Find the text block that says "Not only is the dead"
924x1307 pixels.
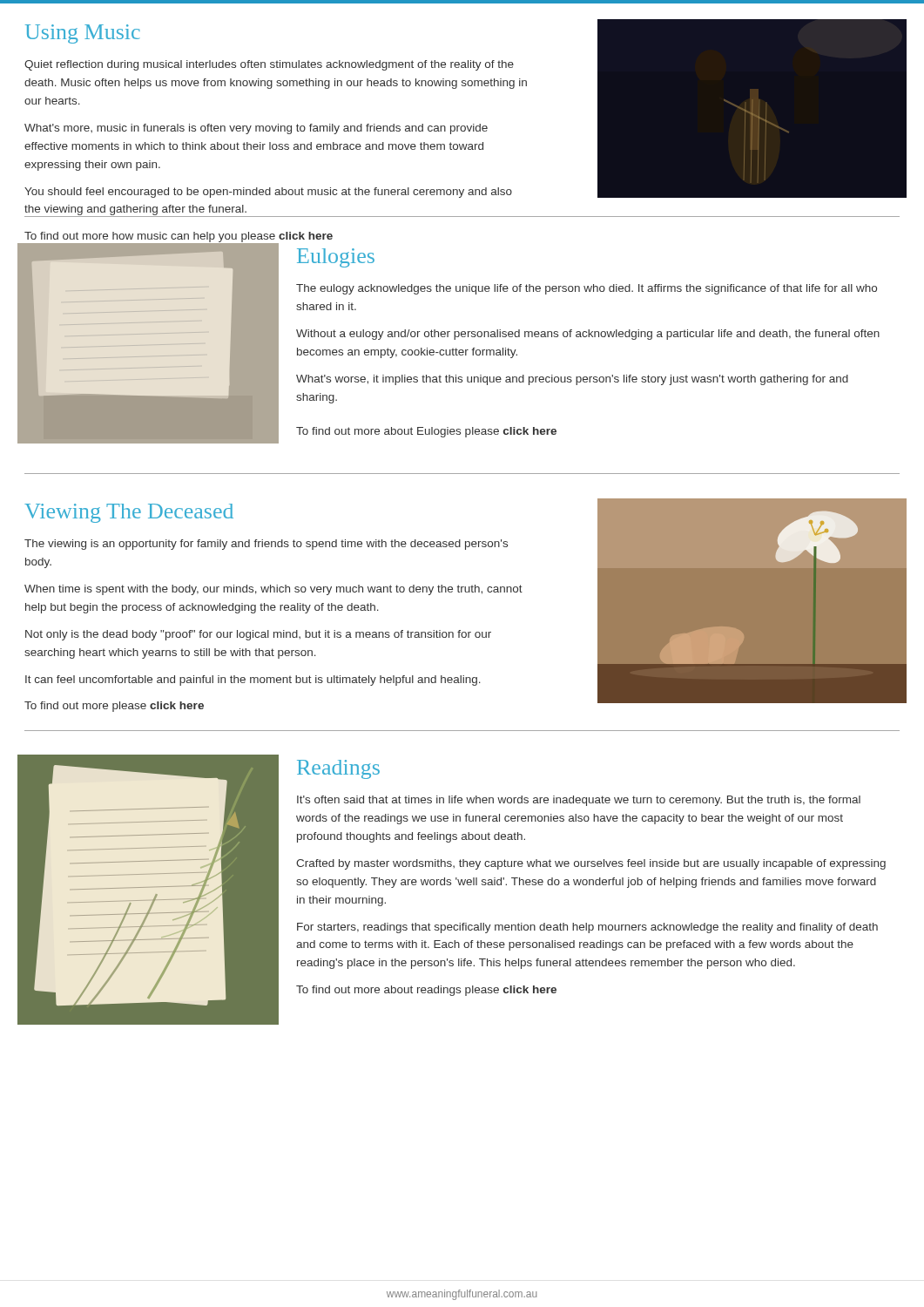(258, 643)
